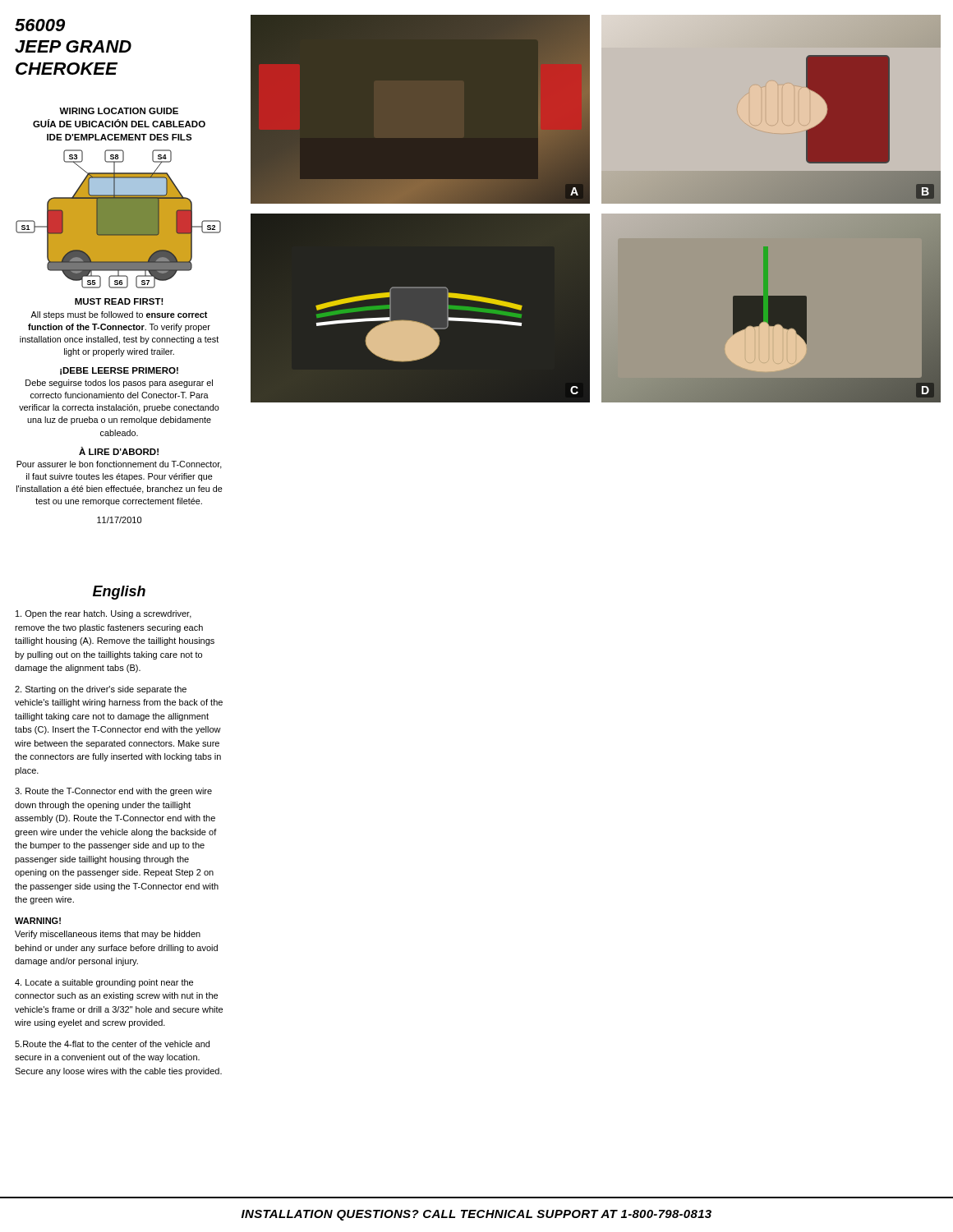Locate the list item that says "4. Locate a suitable grounding point"
The height and width of the screenshot is (1232, 953).
coord(119,1002)
